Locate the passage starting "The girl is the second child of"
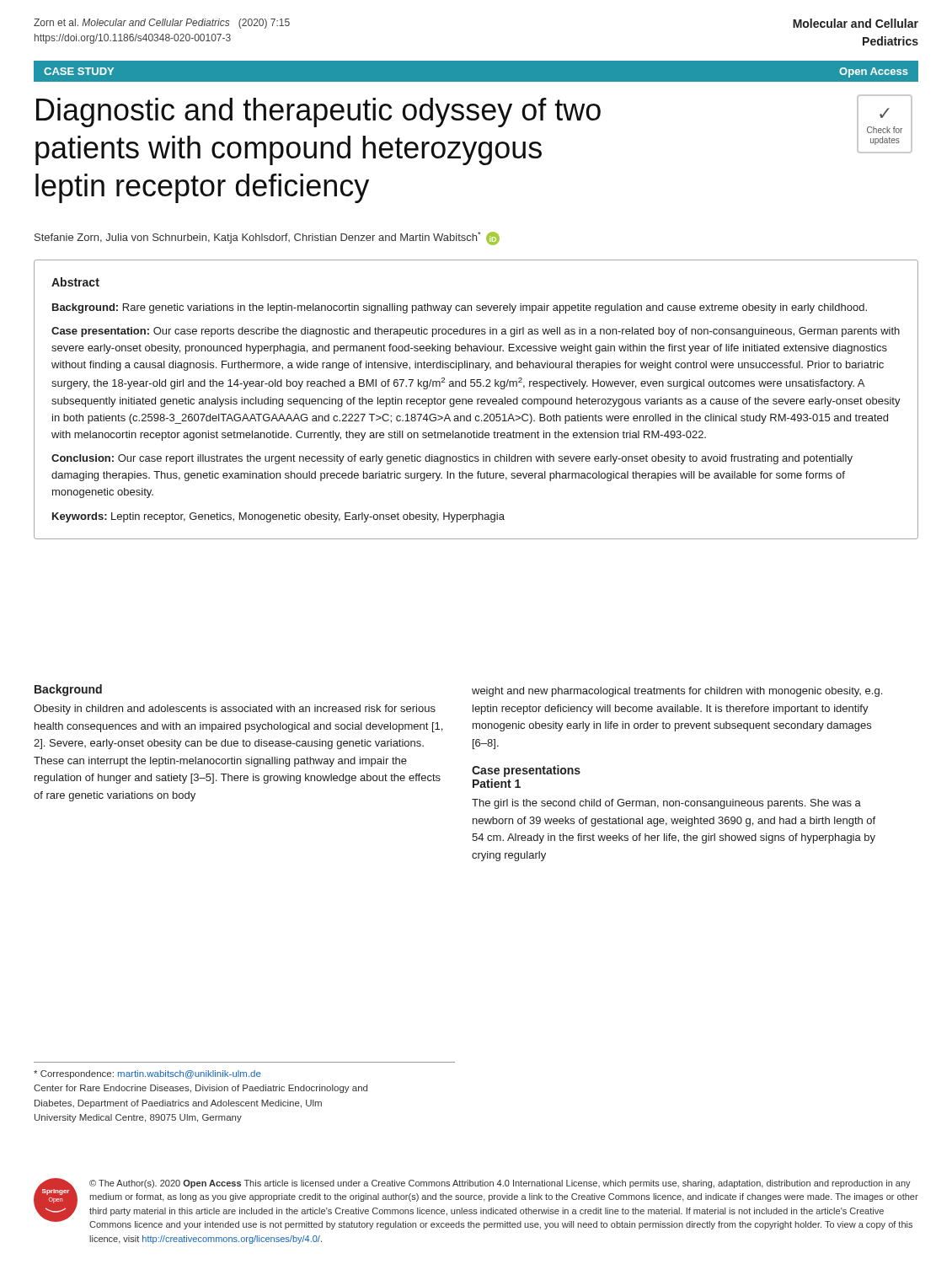952x1264 pixels. tap(674, 829)
